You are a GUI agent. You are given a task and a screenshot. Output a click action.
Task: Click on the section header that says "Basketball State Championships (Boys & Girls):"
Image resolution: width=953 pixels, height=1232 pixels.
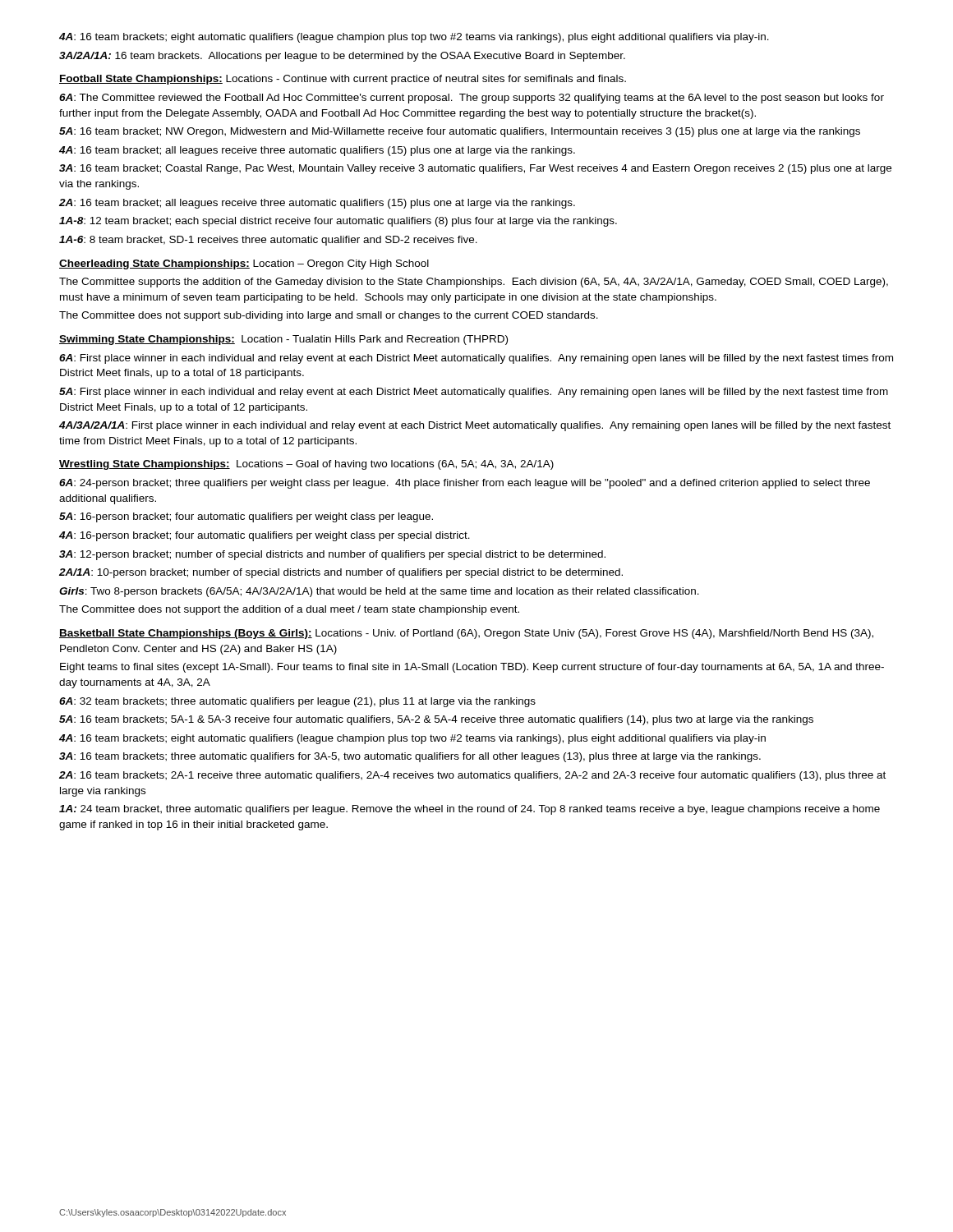[x=476, y=641]
